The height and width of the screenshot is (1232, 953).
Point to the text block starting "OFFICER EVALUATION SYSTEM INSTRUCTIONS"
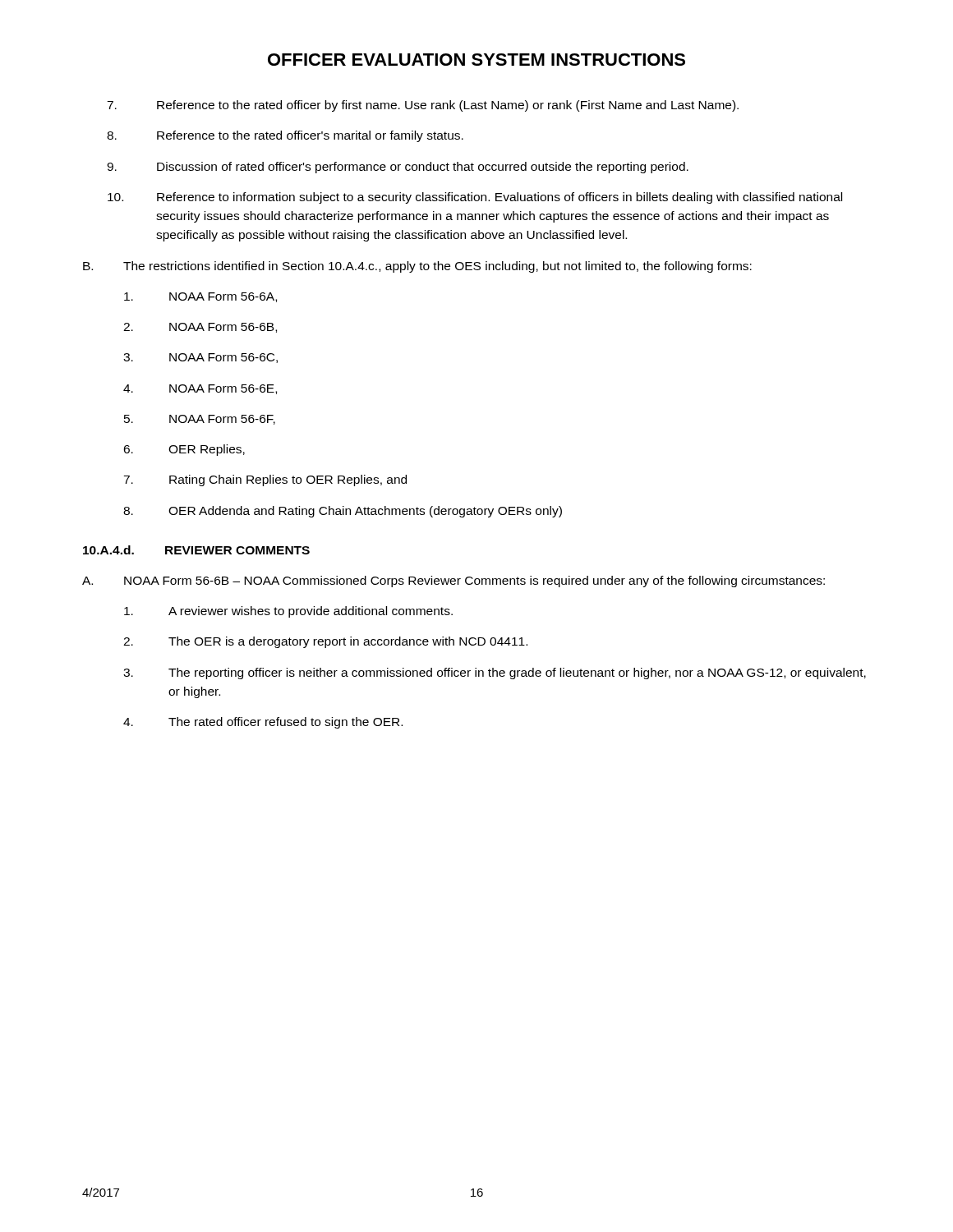pos(476,60)
